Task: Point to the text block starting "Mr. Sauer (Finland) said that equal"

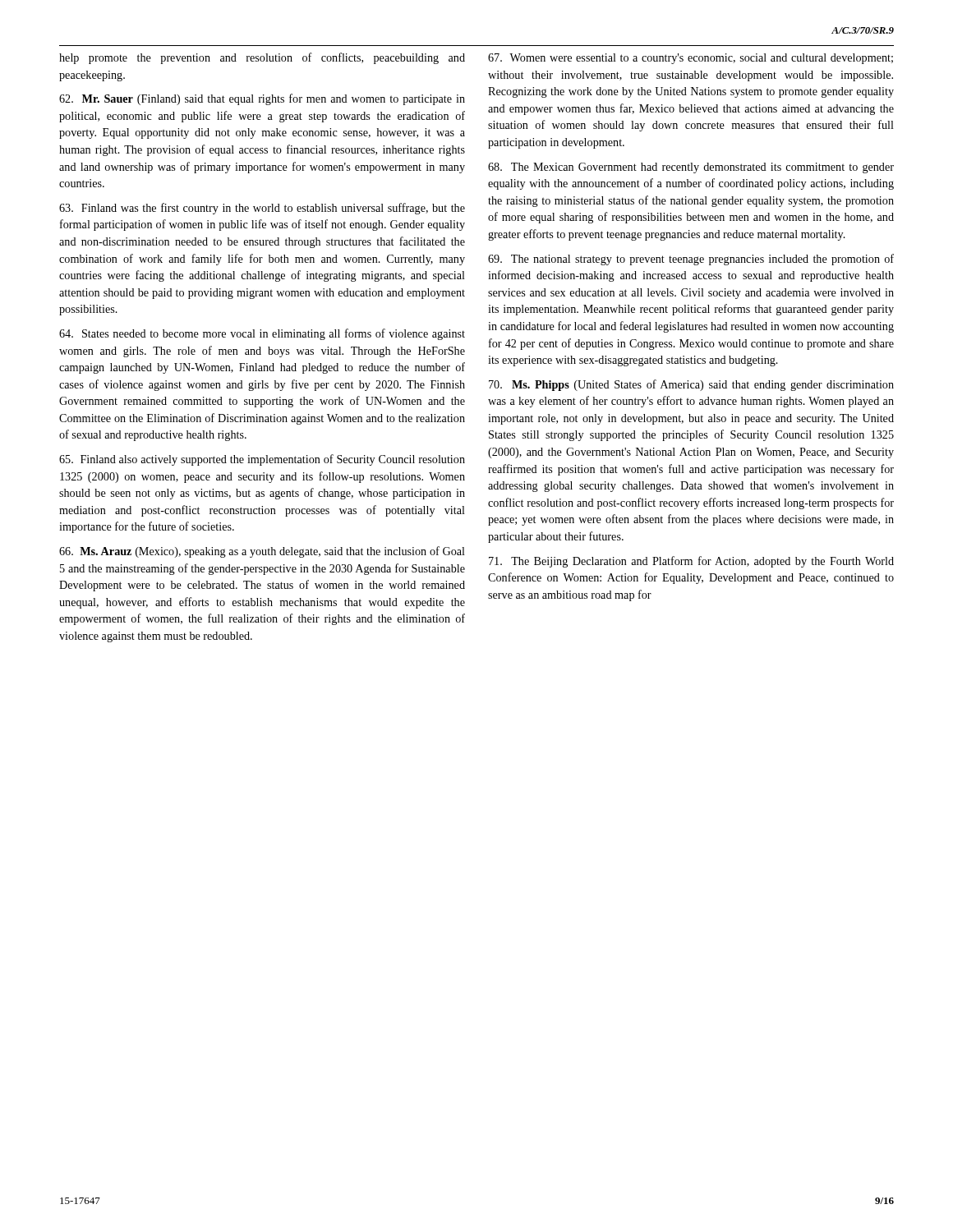Action: [x=262, y=141]
